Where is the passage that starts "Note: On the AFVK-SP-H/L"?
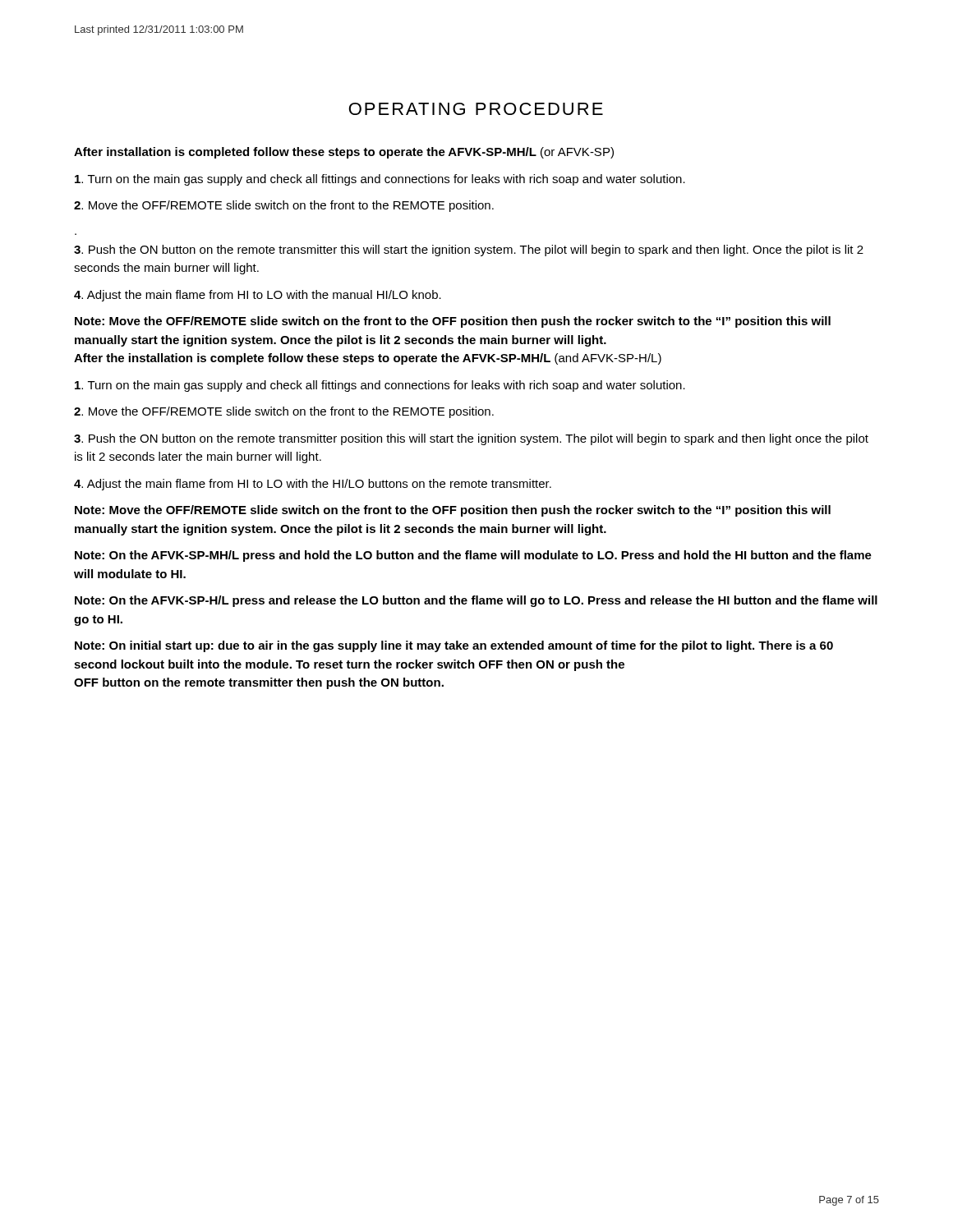 476,609
